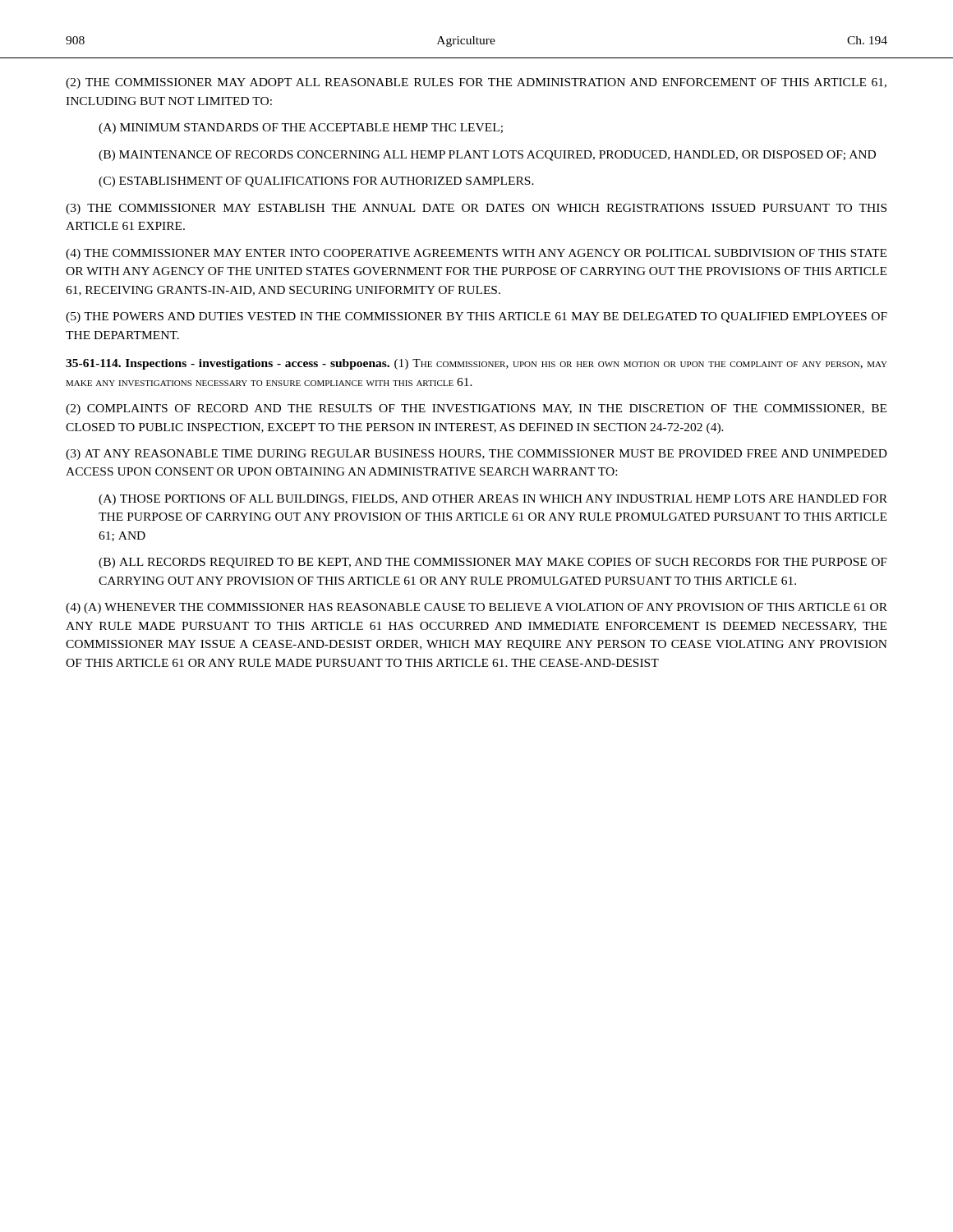Viewport: 953px width, 1232px height.
Task: Point to the block beginning "(2) The commissioner may adopt all reasonable rules"
Action: point(476,92)
